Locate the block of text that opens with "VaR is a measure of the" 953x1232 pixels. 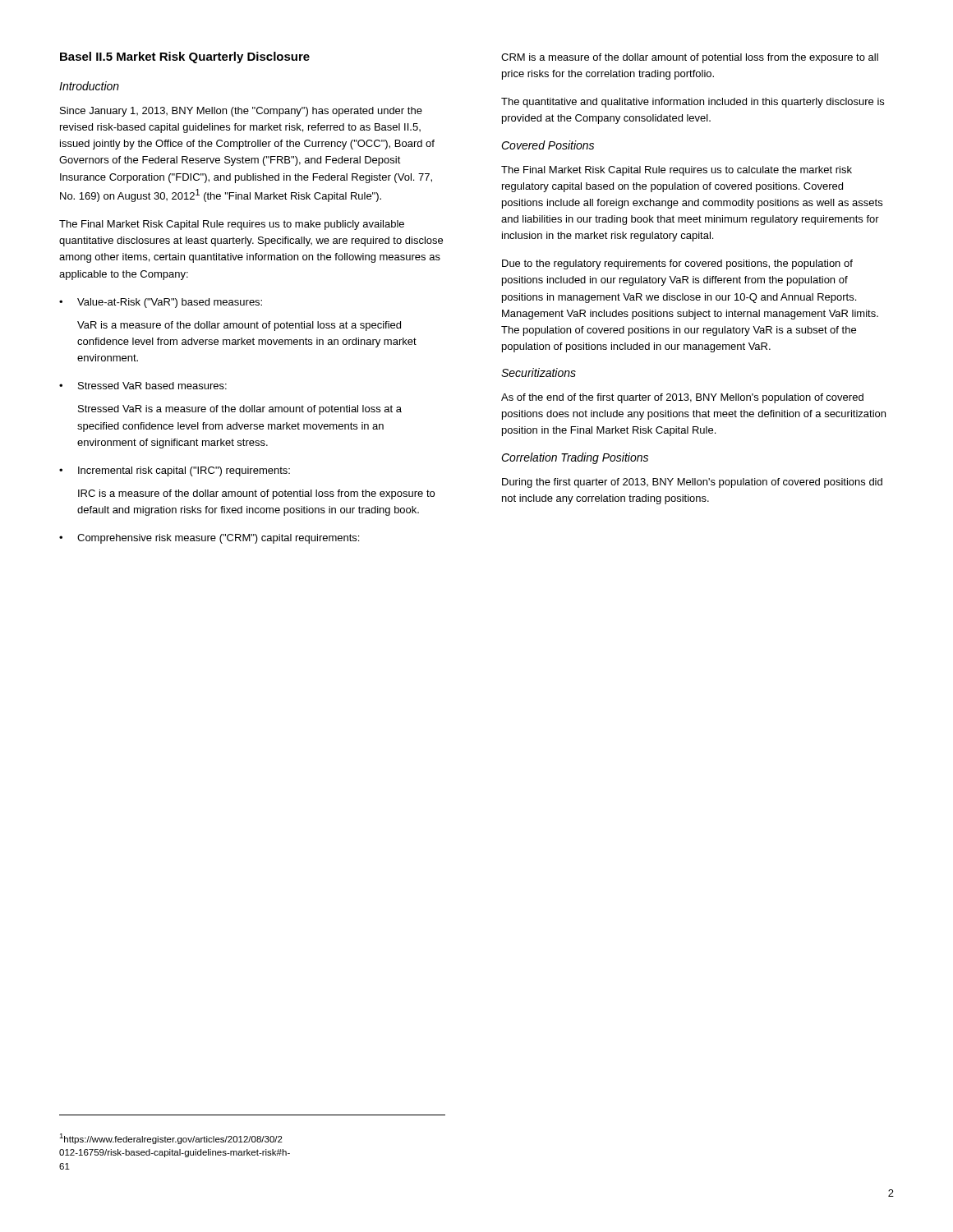[x=261, y=342]
